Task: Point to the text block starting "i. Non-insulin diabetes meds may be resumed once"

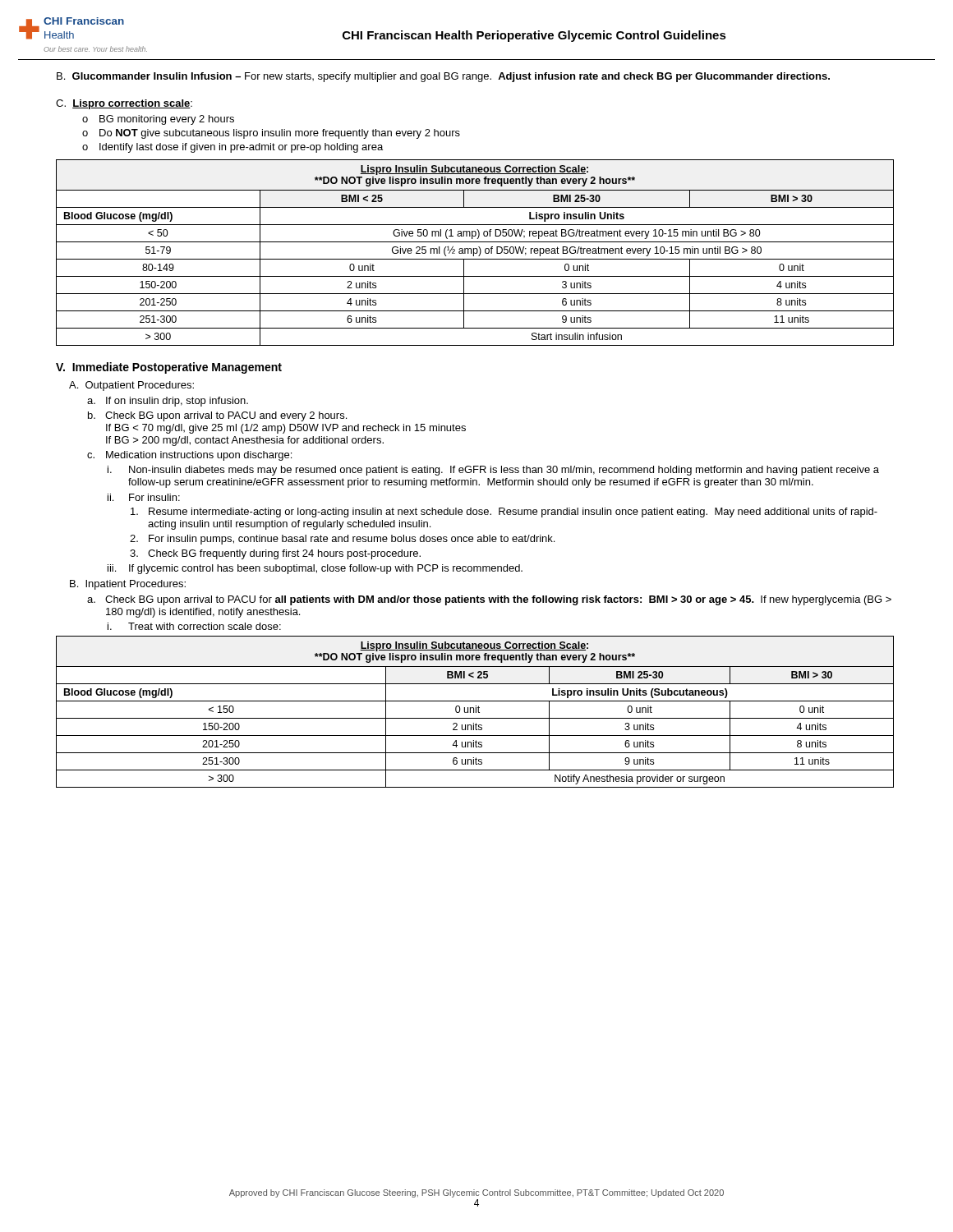Action: click(x=500, y=476)
